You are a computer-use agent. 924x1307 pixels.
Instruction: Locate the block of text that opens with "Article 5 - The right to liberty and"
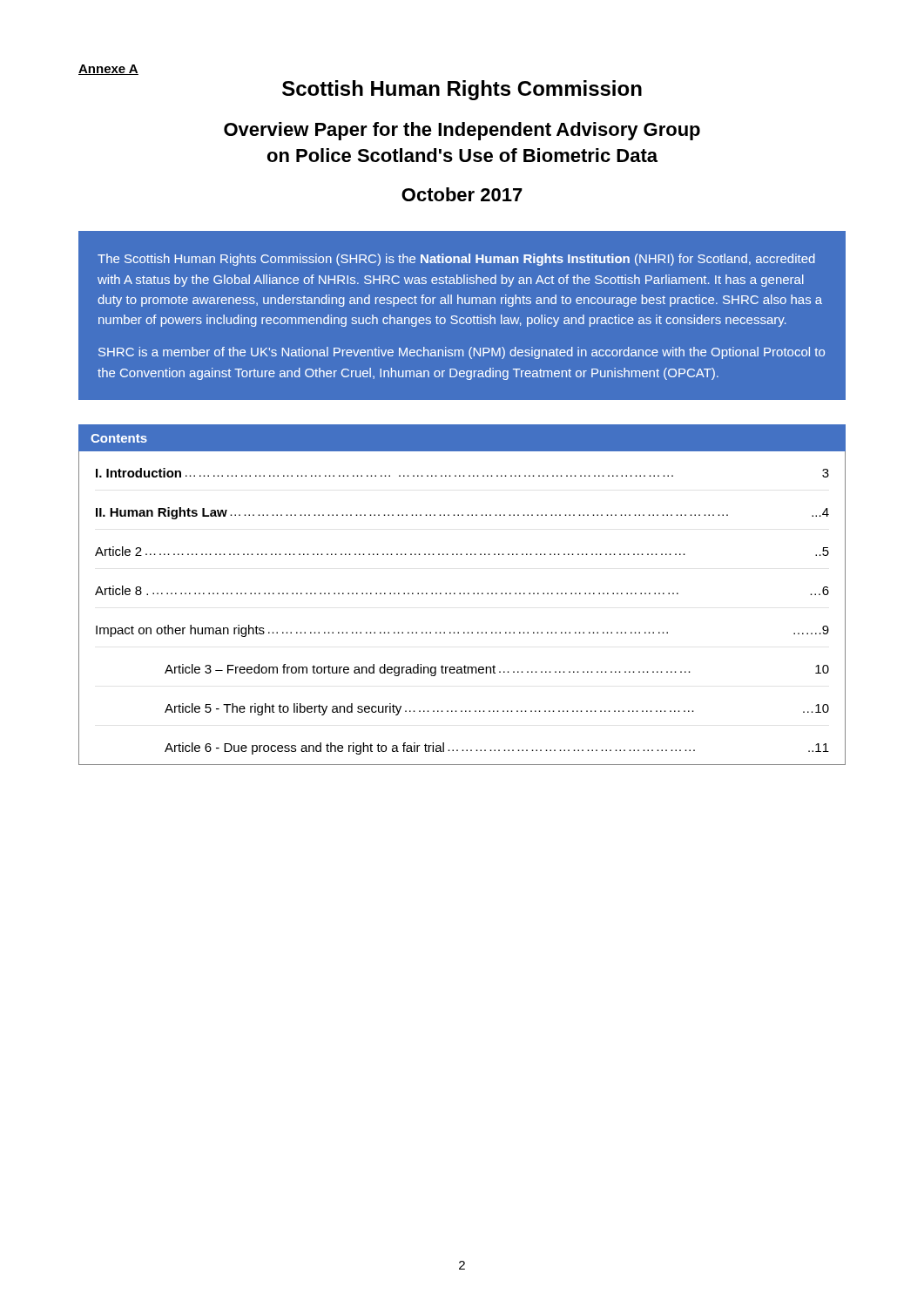[497, 707]
